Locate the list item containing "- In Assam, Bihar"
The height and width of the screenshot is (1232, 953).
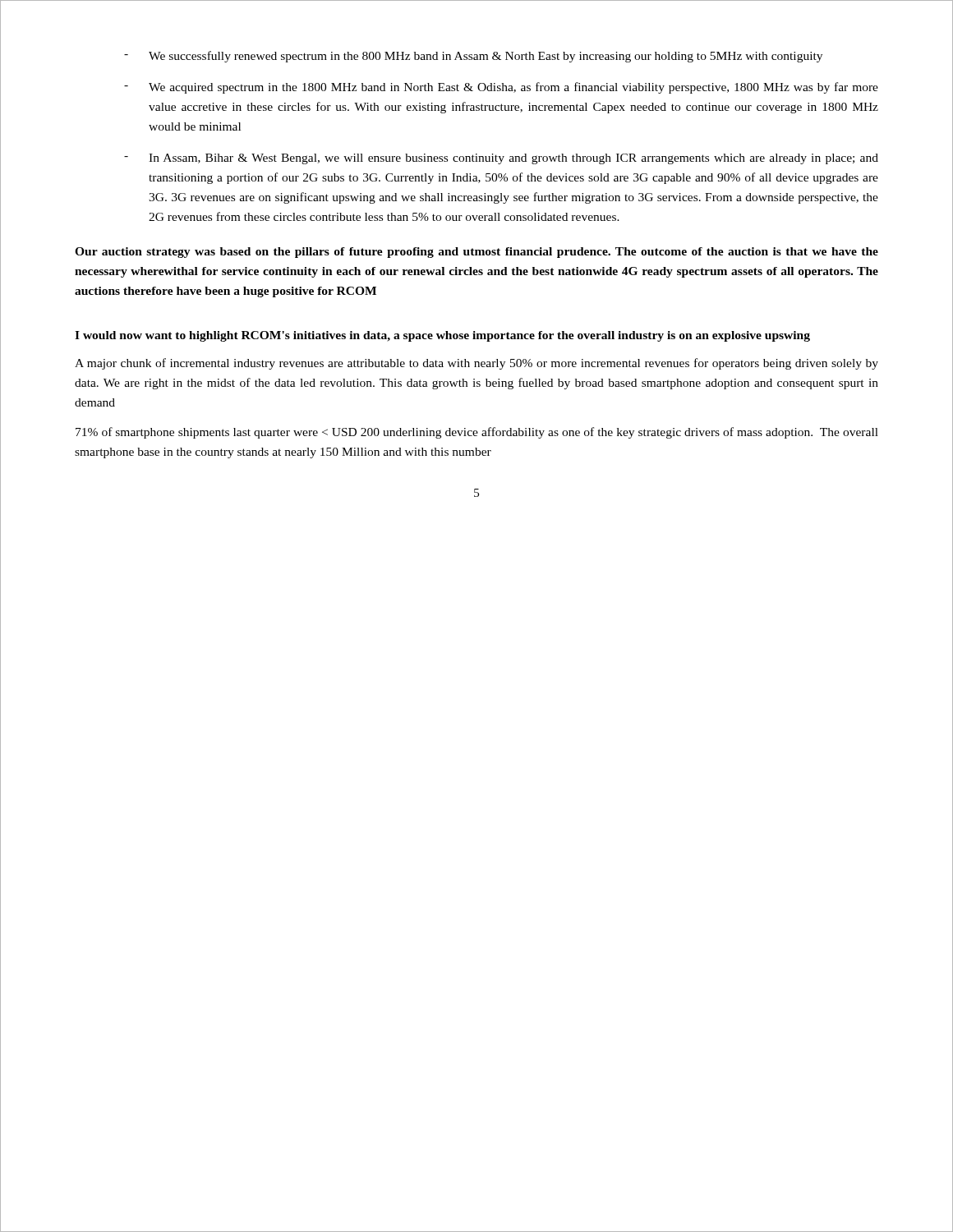501,187
